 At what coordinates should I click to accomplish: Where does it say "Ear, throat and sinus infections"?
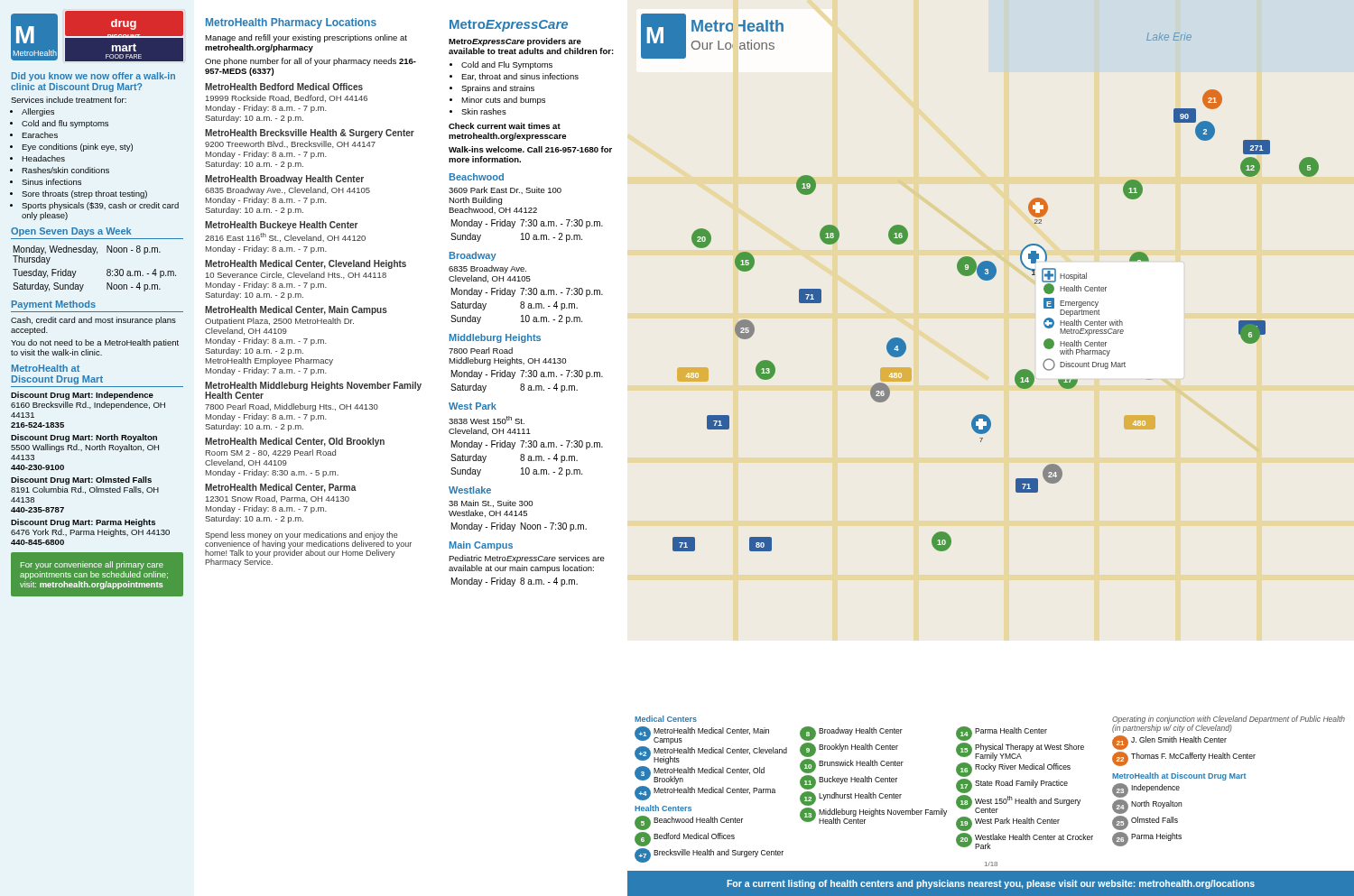coord(520,76)
